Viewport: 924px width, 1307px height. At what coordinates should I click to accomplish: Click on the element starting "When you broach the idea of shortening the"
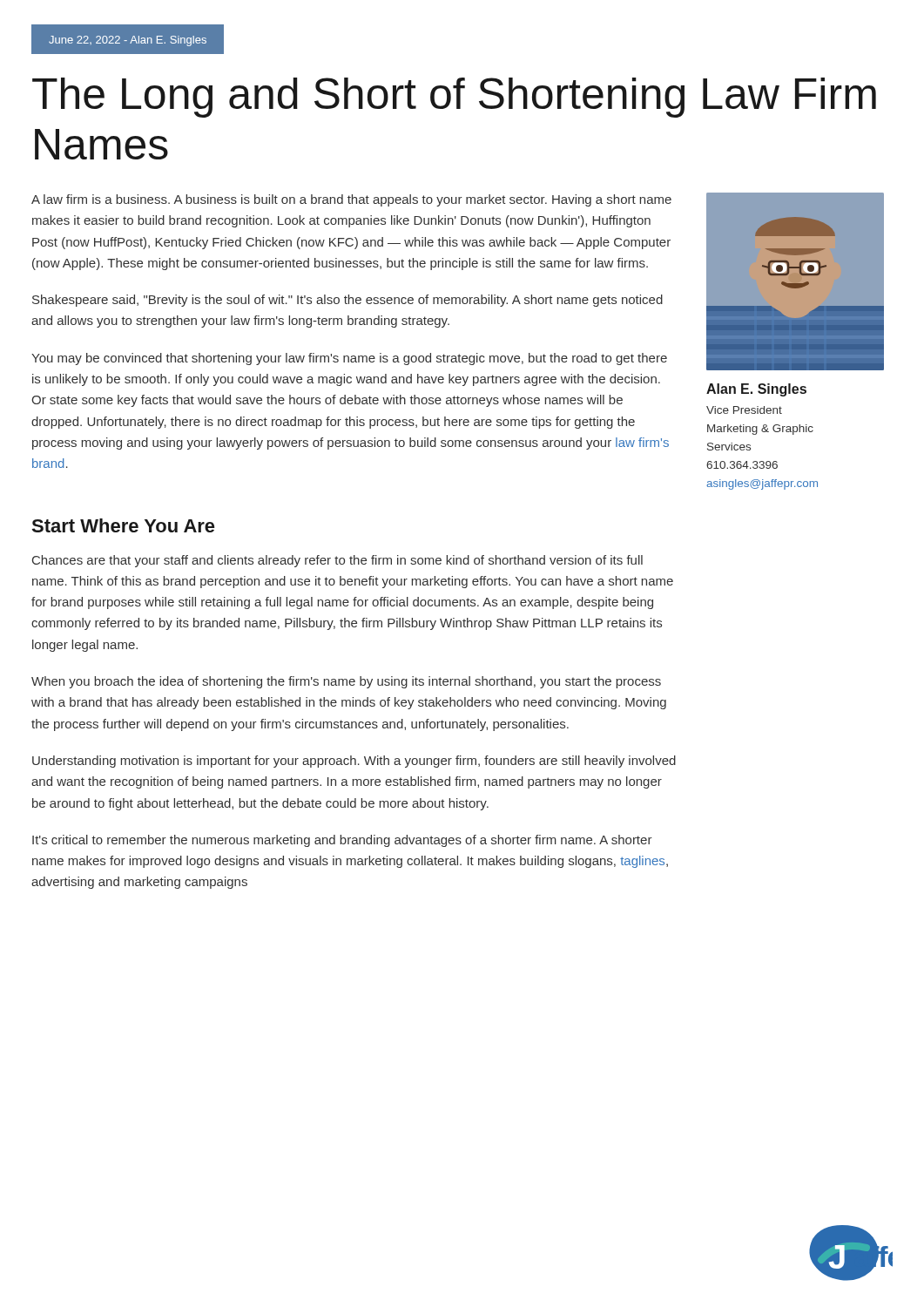coord(349,702)
